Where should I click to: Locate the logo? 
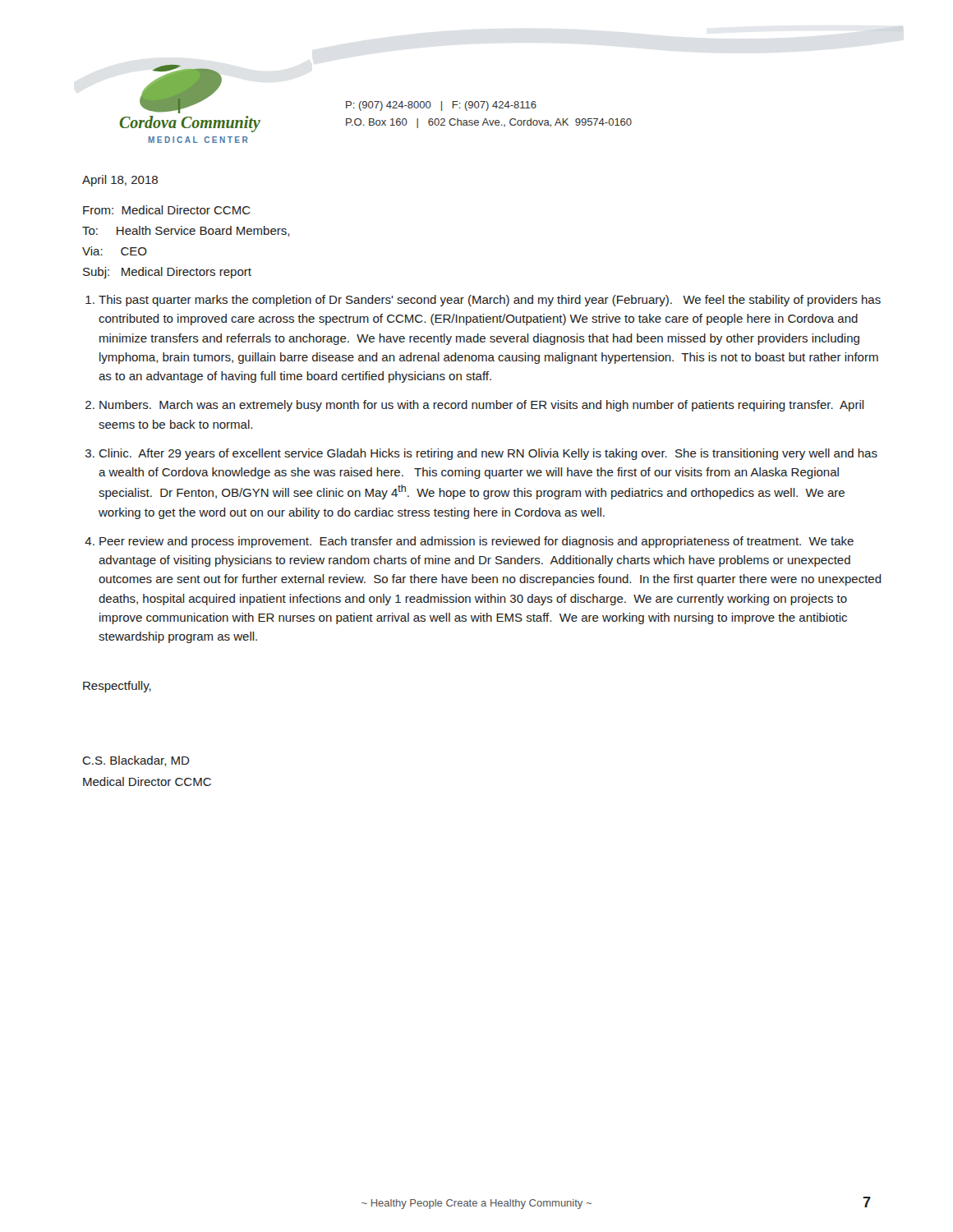click(193, 97)
